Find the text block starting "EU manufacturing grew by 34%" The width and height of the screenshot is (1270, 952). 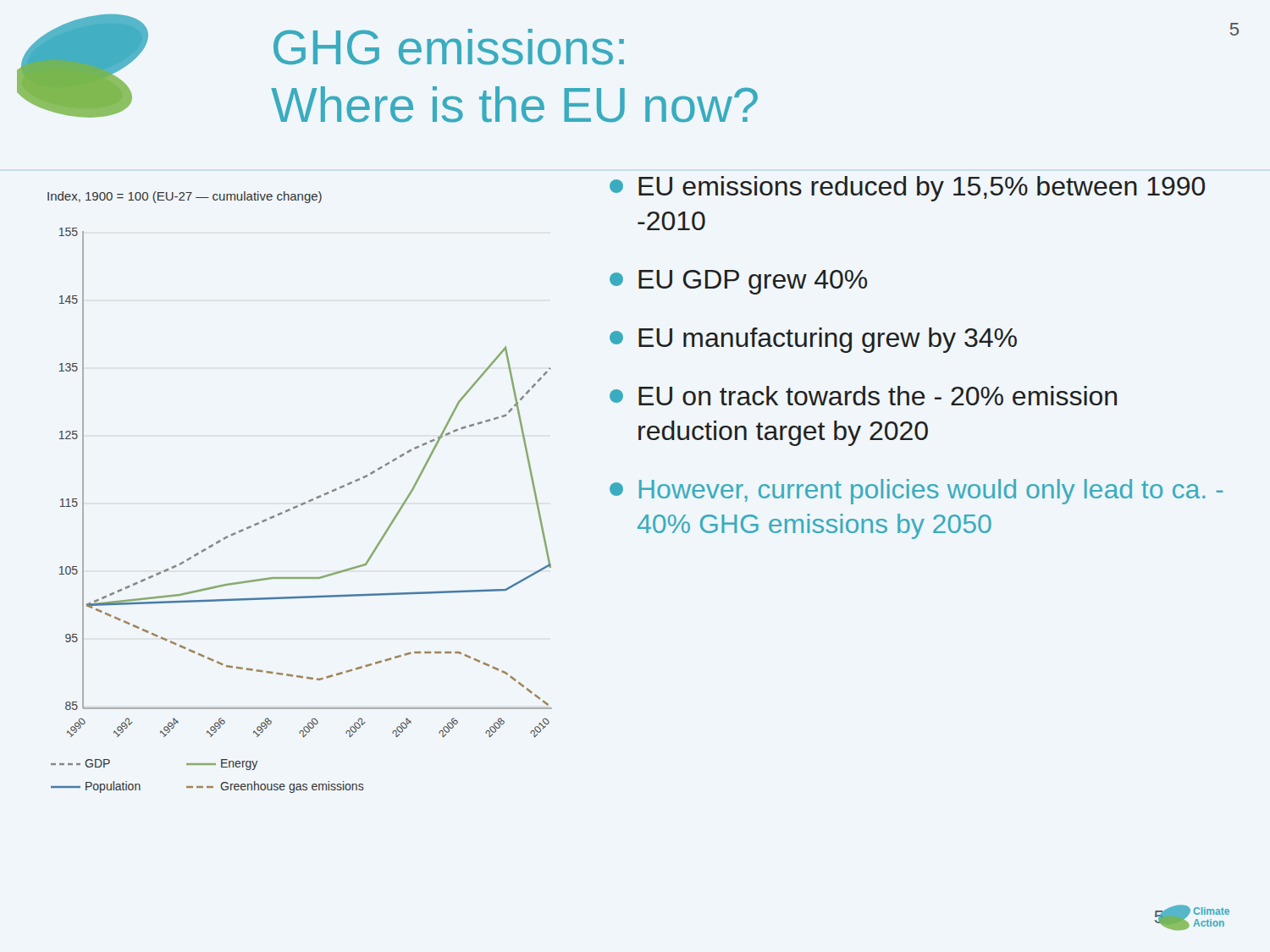pyautogui.click(x=814, y=338)
